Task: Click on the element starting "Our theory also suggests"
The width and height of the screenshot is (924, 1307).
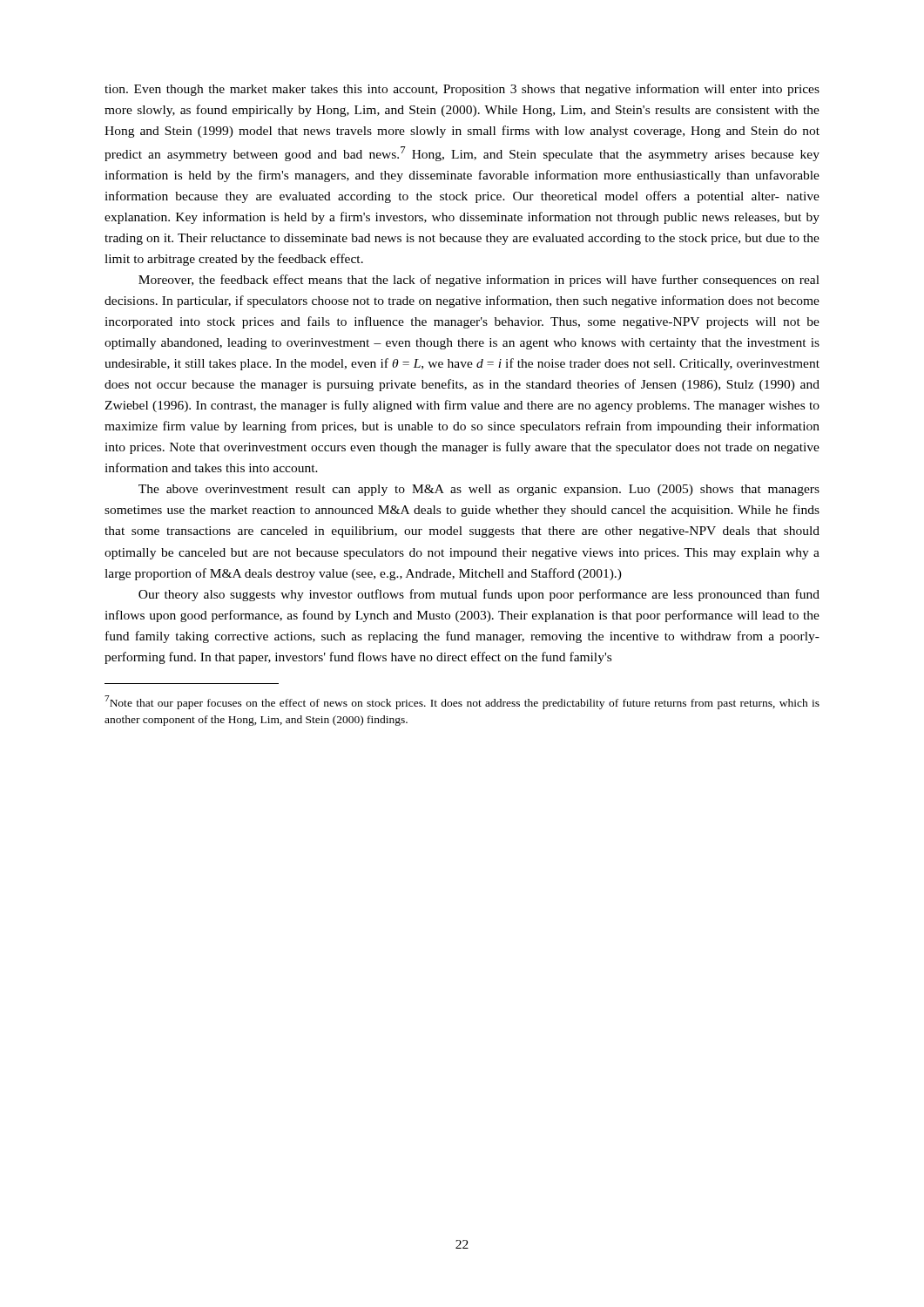Action: coord(462,625)
